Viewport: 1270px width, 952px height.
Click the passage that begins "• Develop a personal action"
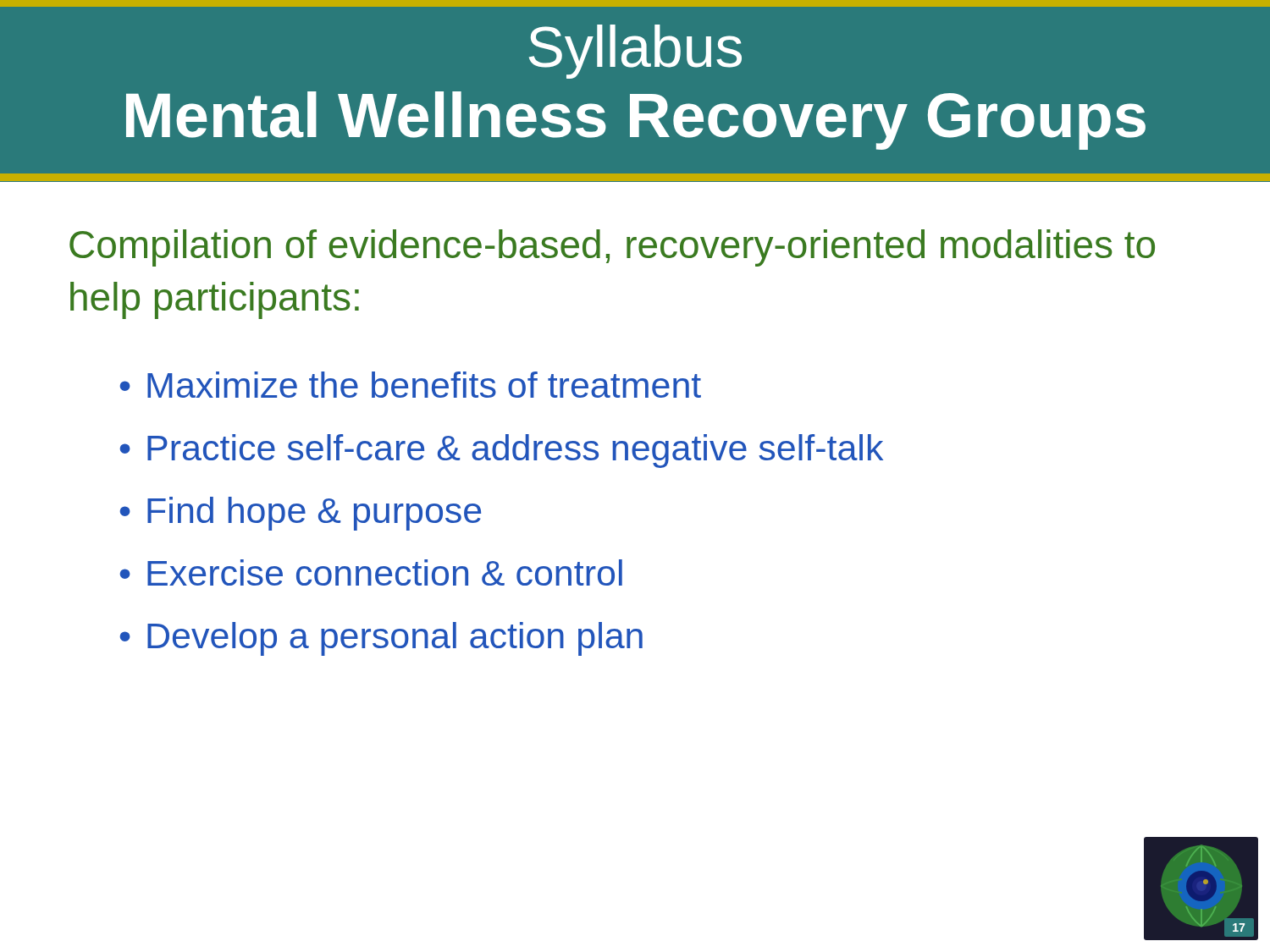pos(382,636)
